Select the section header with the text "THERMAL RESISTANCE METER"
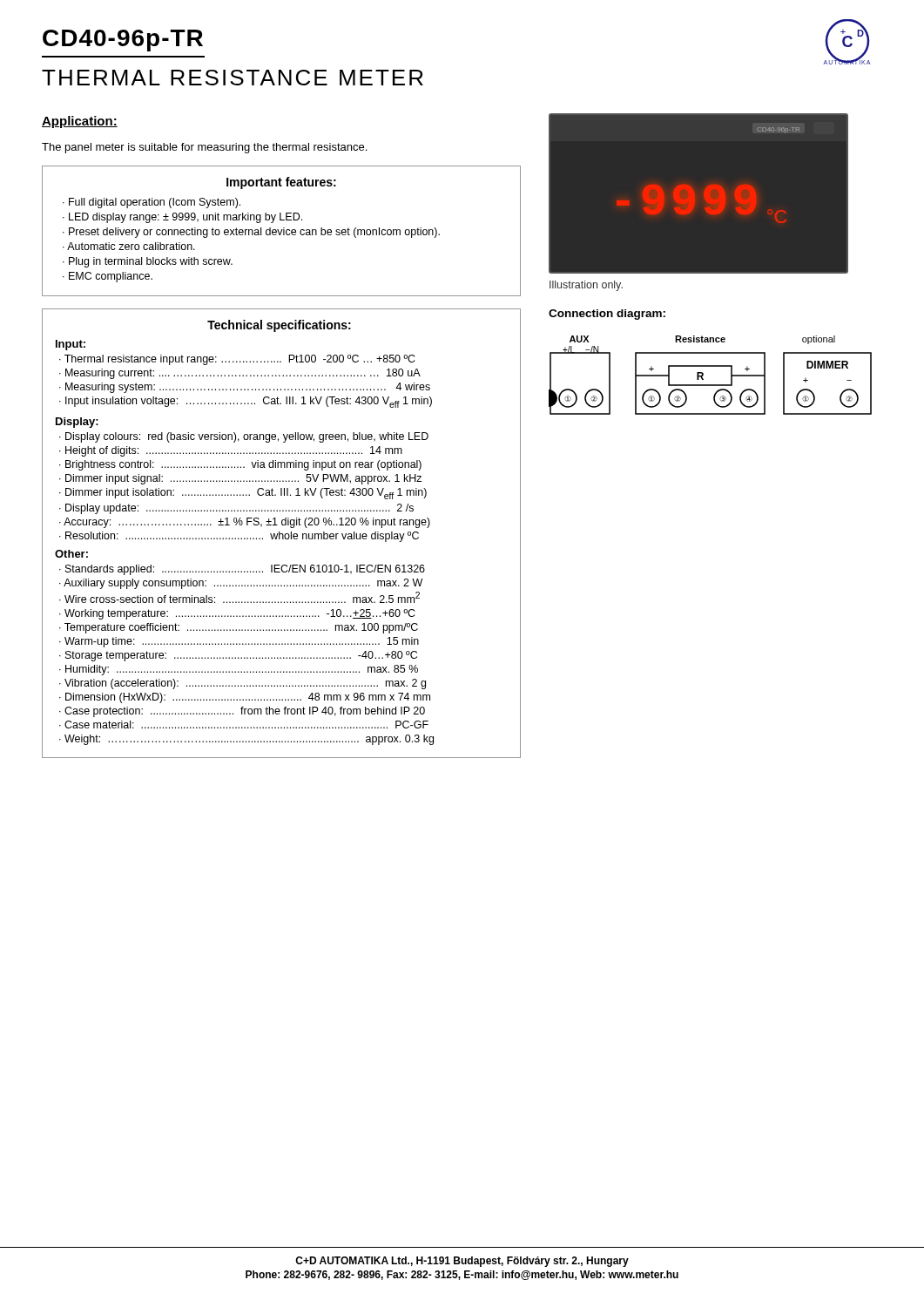 tap(234, 78)
